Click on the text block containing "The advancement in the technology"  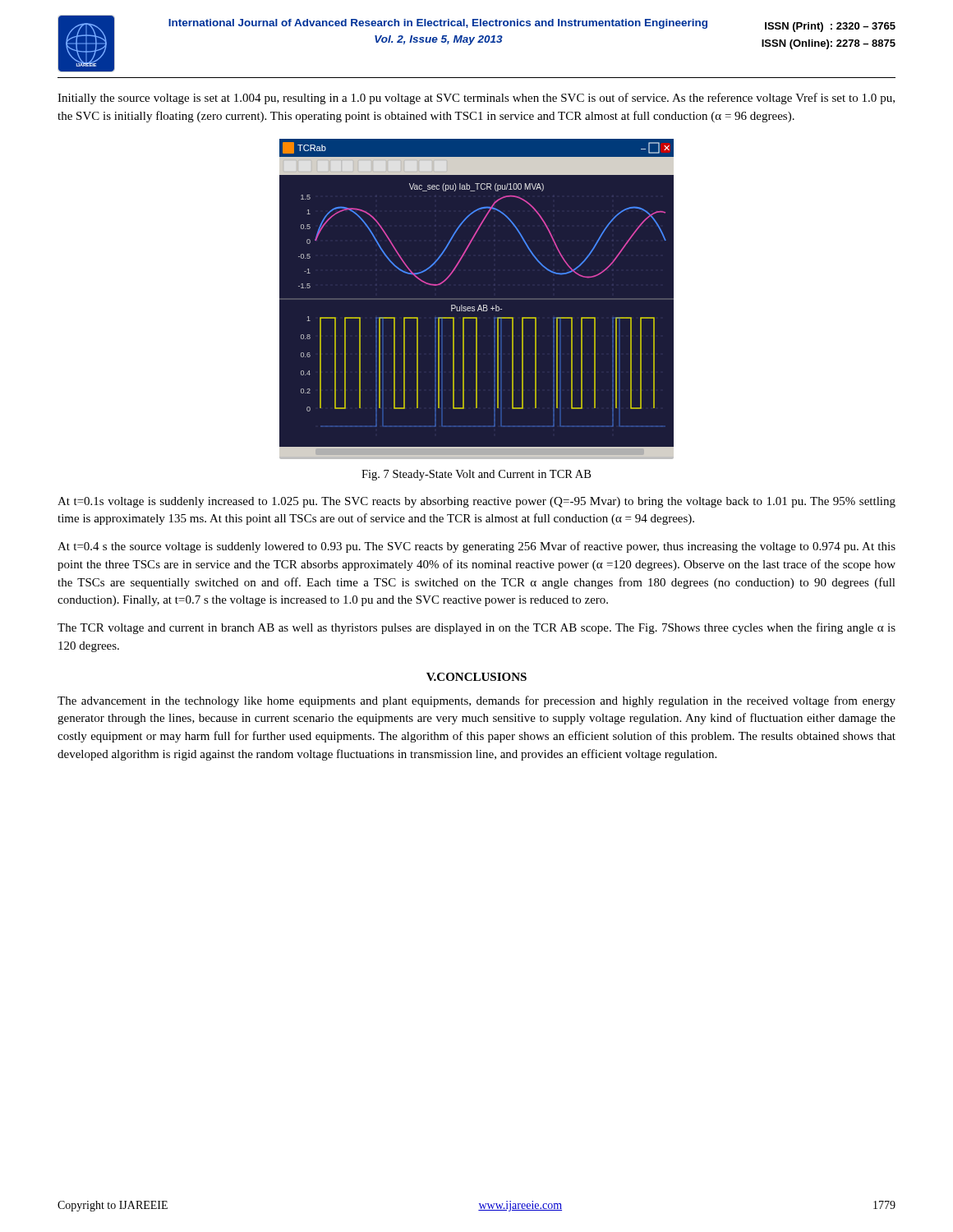click(476, 727)
